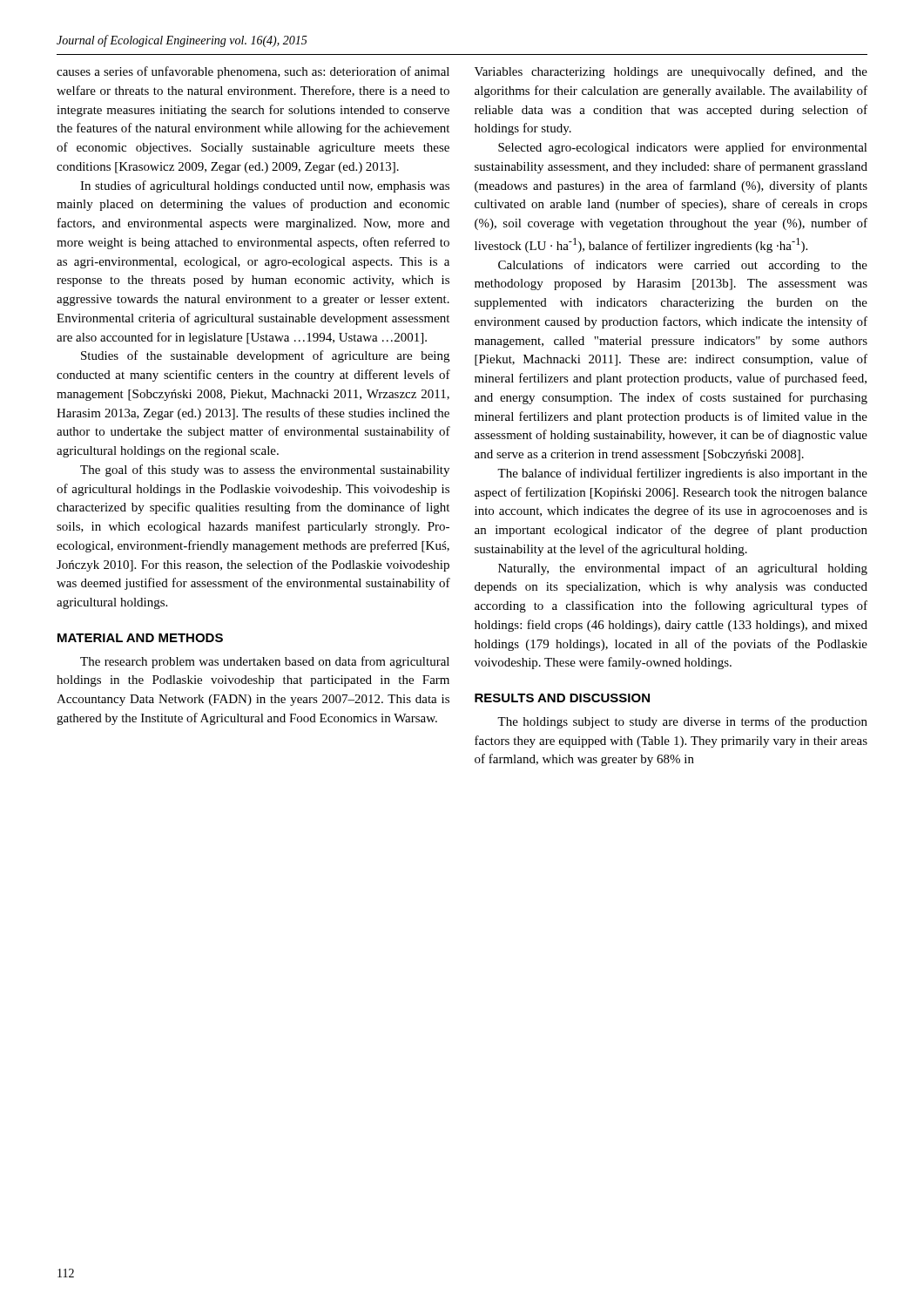The image size is (924, 1307).
Task: Select the region starting "Selected agro-ecological indicators were applied for environmental sustainability"
Action: [x=671, y=197]
